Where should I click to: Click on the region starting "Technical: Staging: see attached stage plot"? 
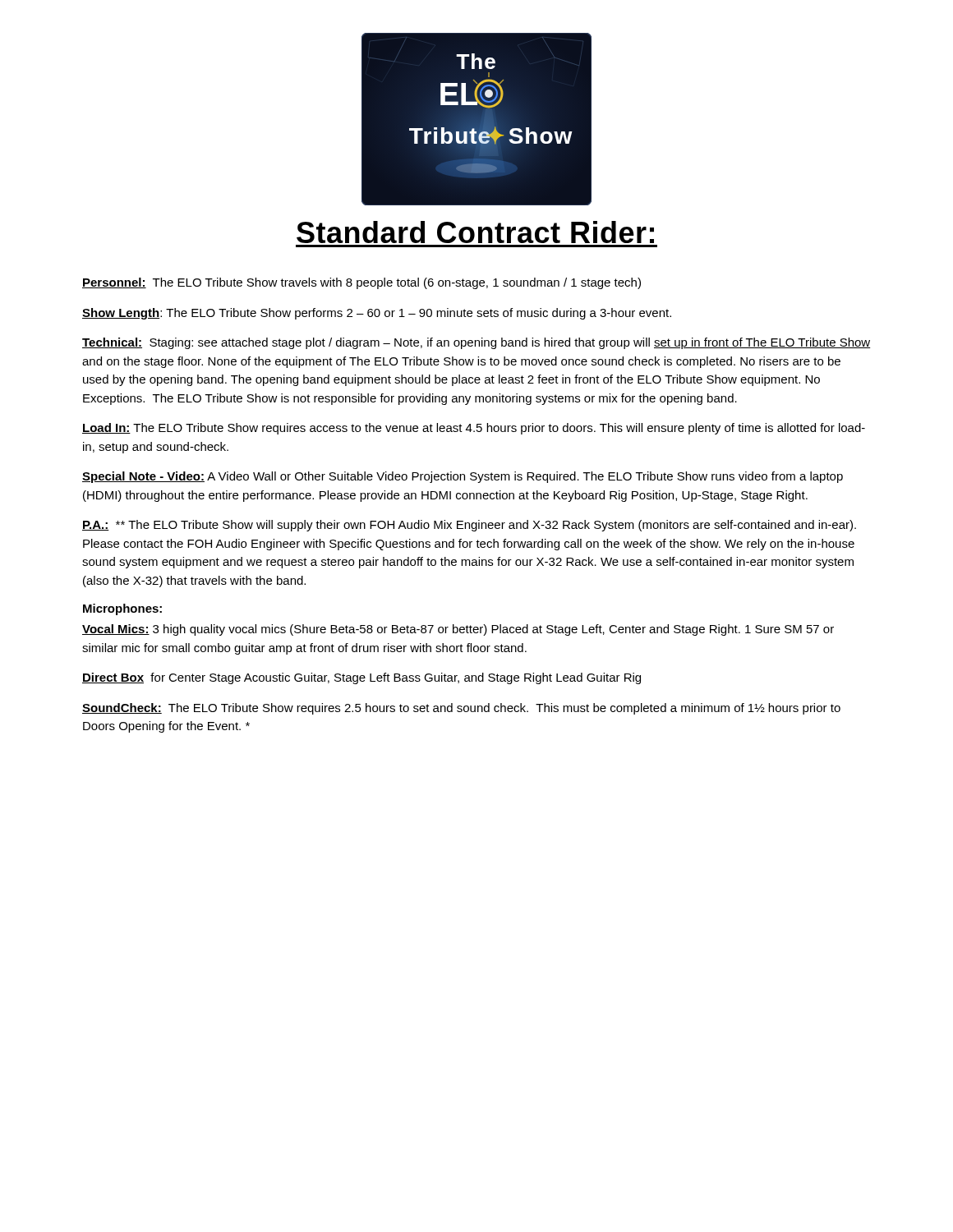point(476,370)
